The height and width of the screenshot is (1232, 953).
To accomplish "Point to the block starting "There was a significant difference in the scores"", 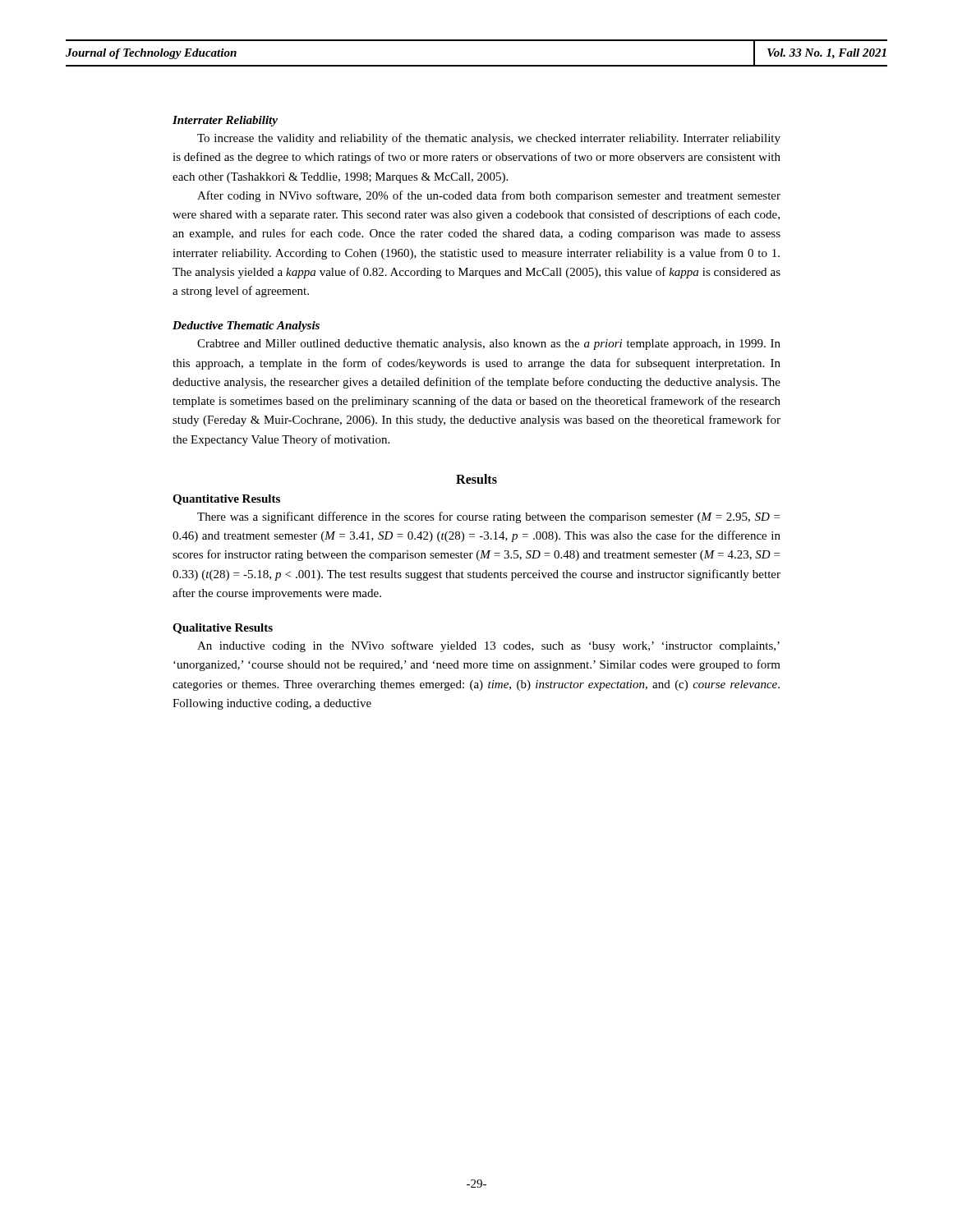I will pos(476,555).
